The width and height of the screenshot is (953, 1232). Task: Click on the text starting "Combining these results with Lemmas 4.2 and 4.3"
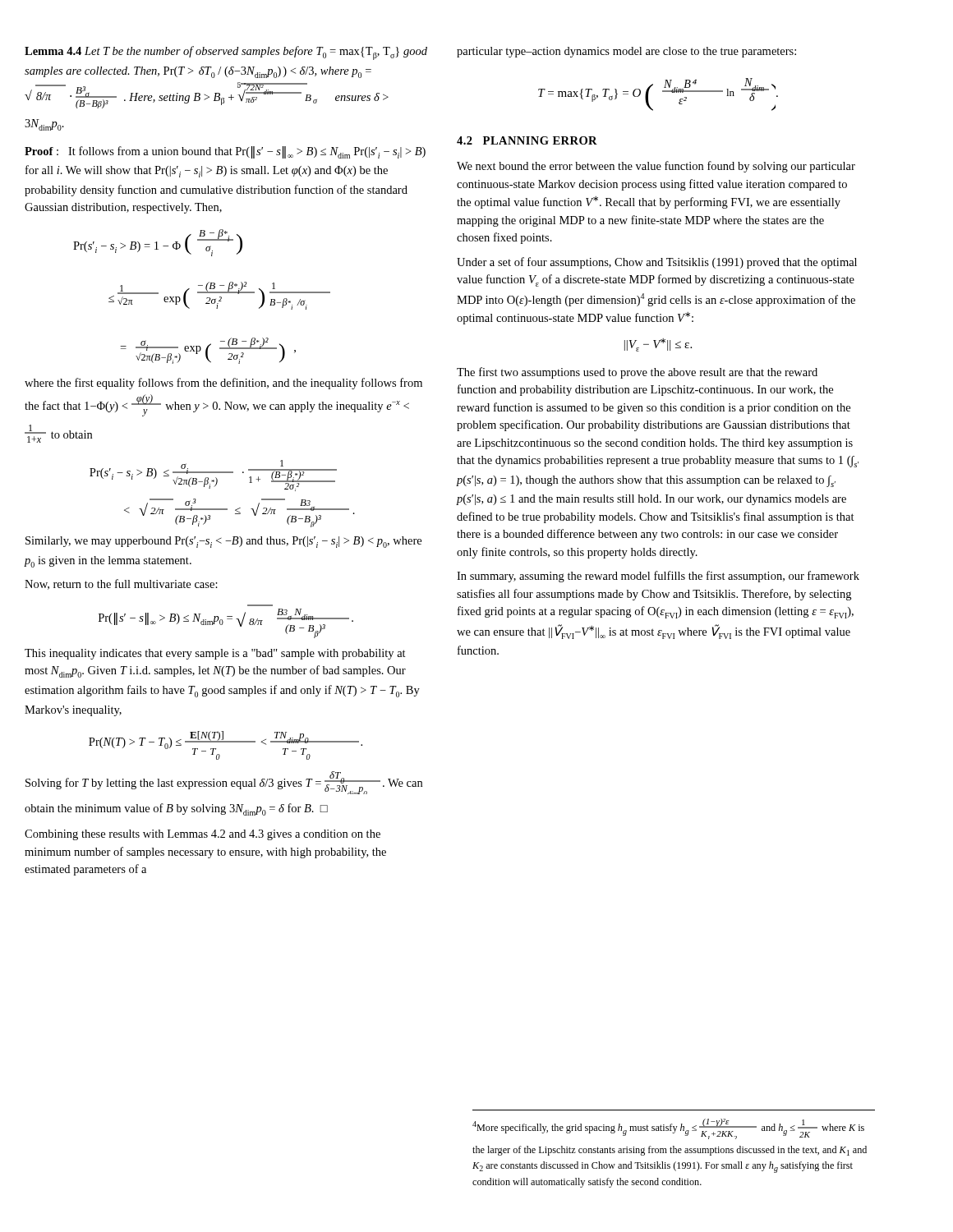(x=206, y=851)
